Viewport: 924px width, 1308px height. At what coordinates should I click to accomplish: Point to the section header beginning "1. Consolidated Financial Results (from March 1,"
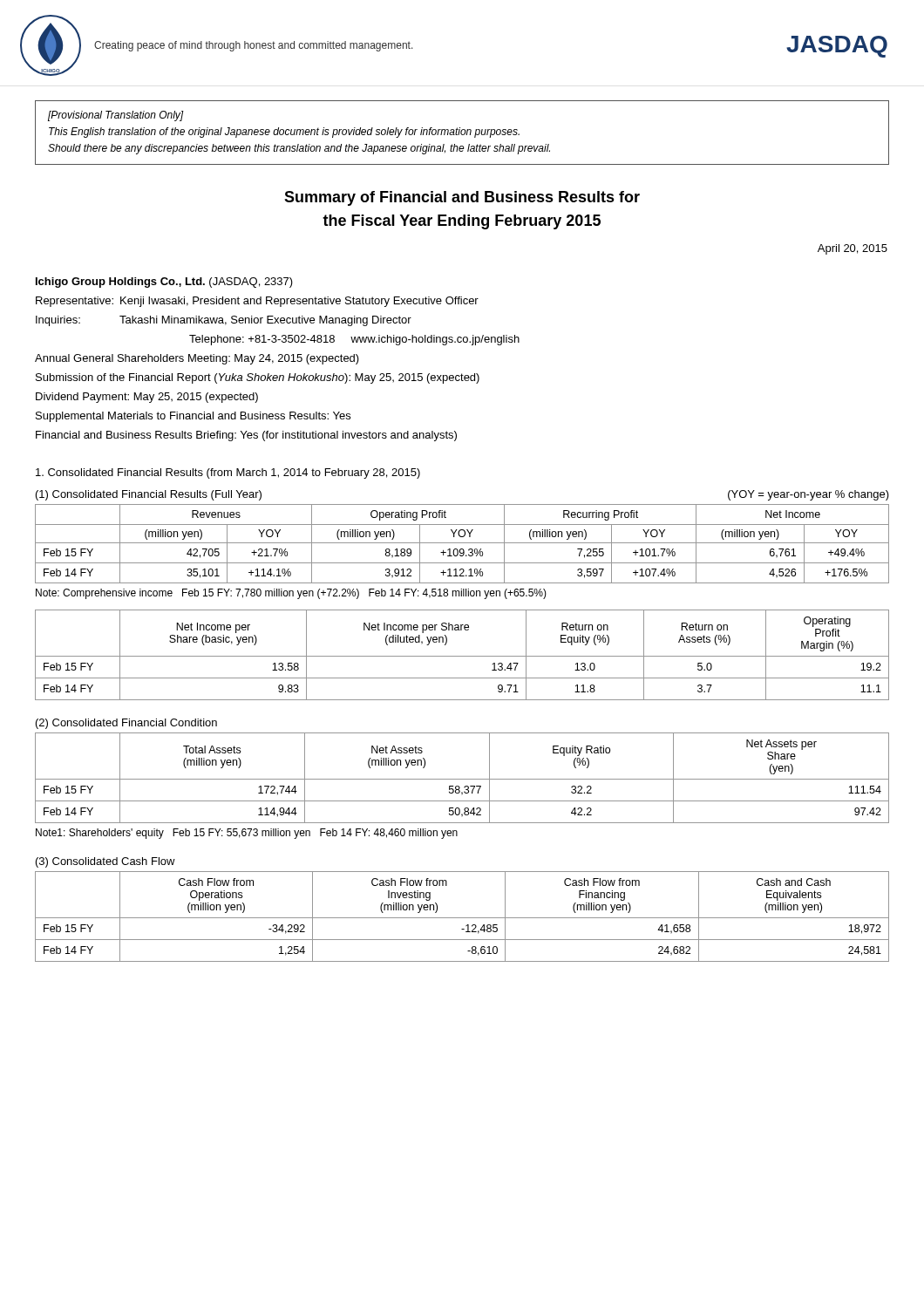[228, 473]
